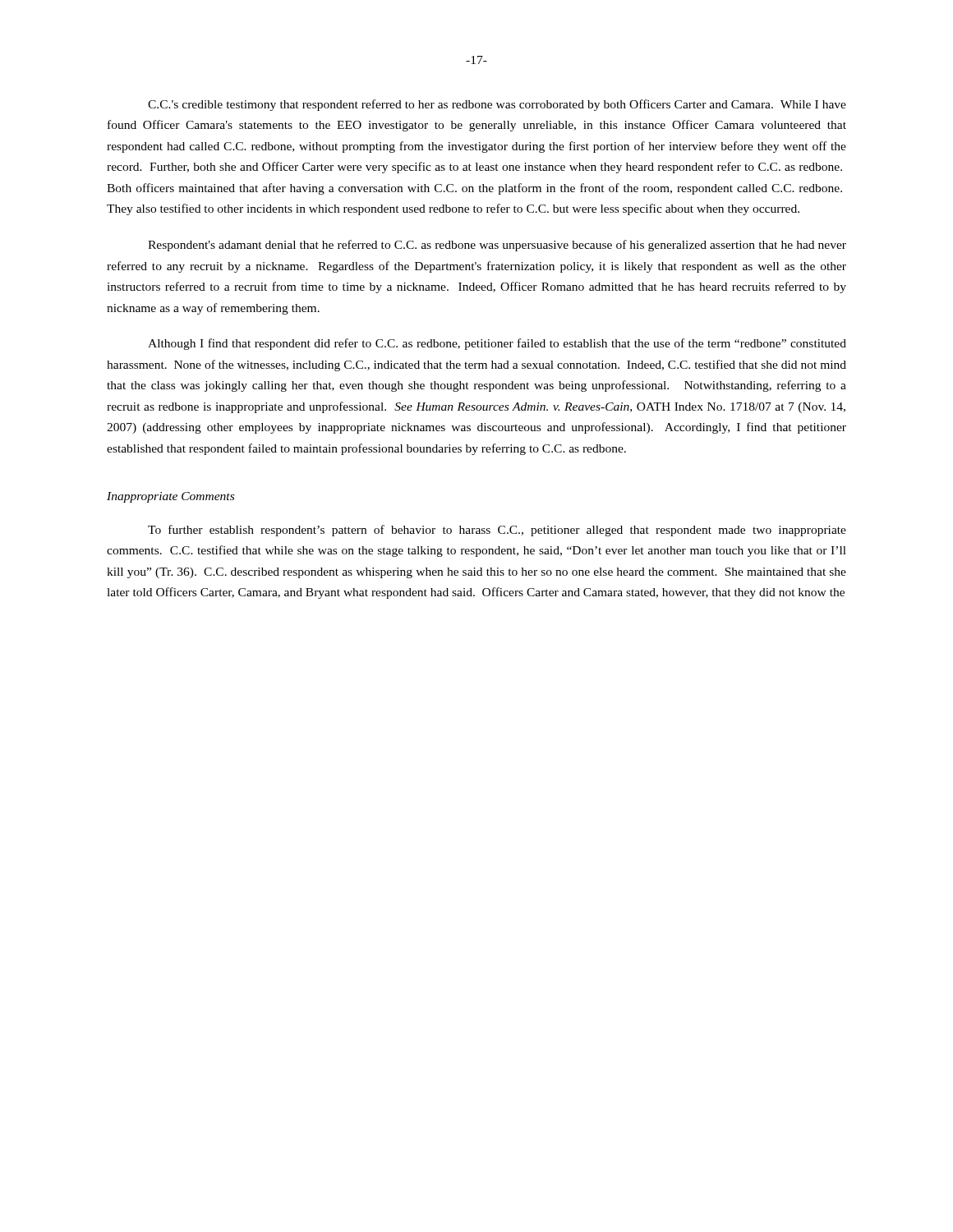953x1232 pixels.
Task: Click on the region starting "C.C.'s credible testimony that respondent referred"
Action: 476,156
